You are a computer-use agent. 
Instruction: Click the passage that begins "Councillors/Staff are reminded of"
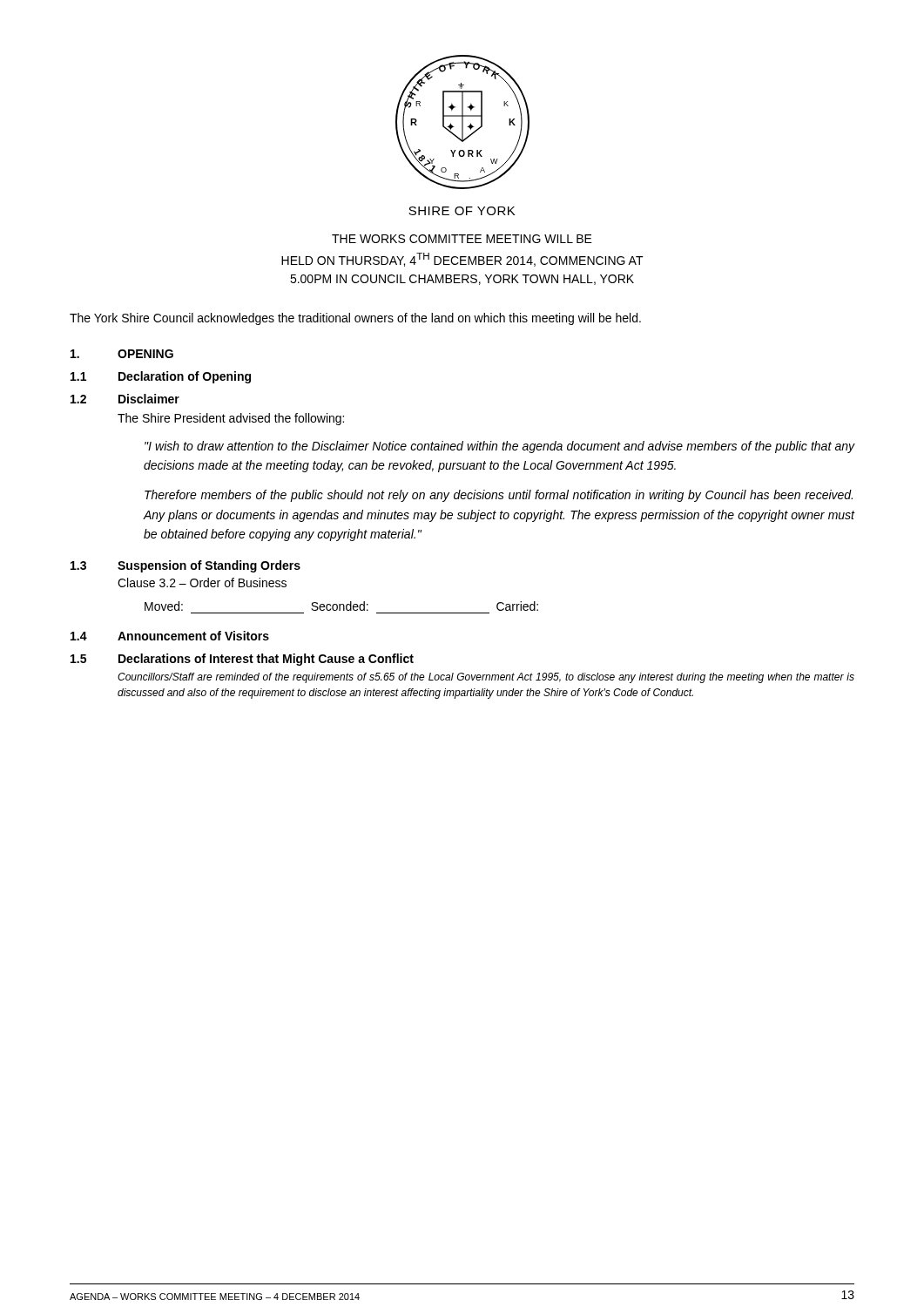tap(486, 685)
